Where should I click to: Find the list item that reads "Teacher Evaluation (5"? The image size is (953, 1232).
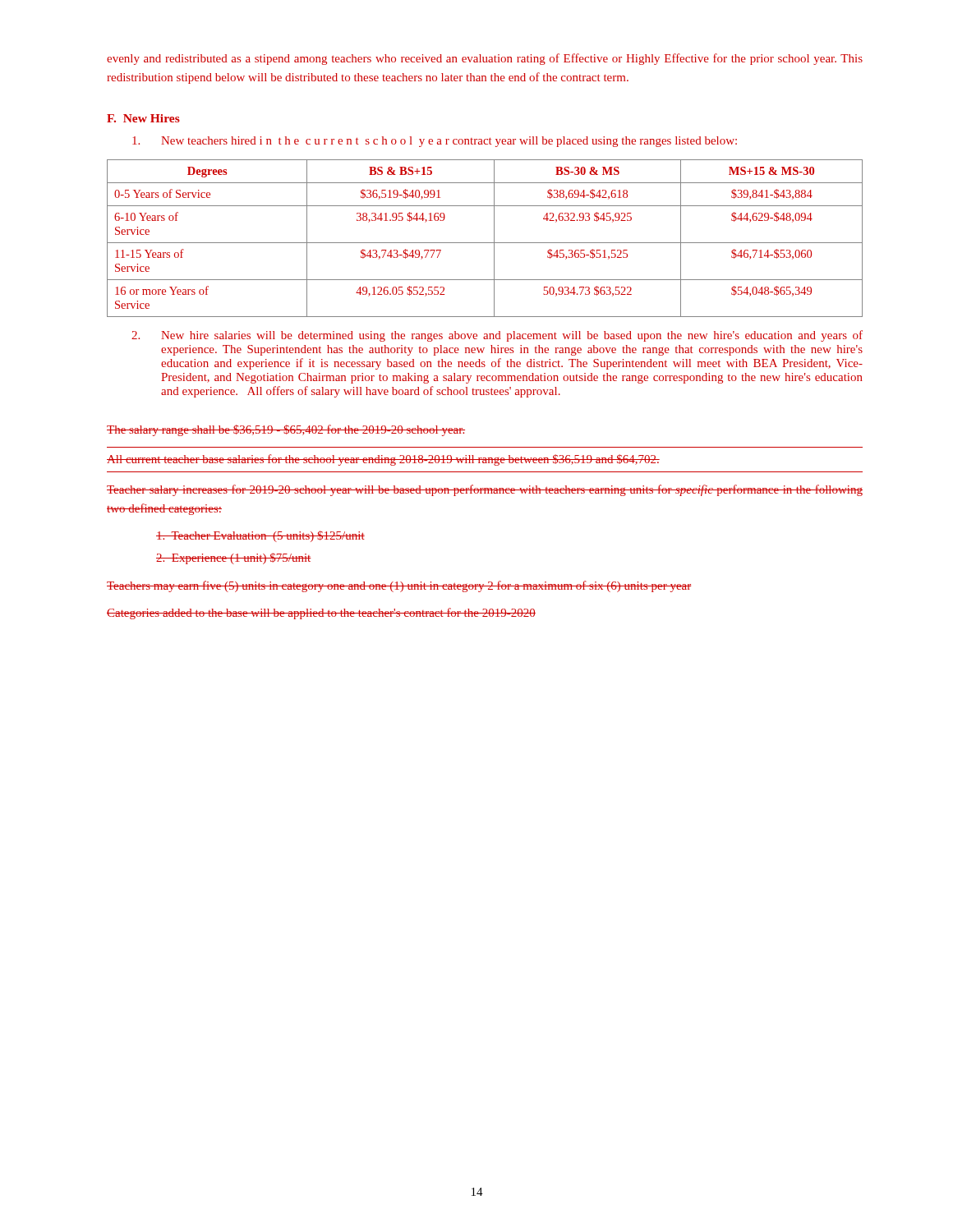[260, 535]
